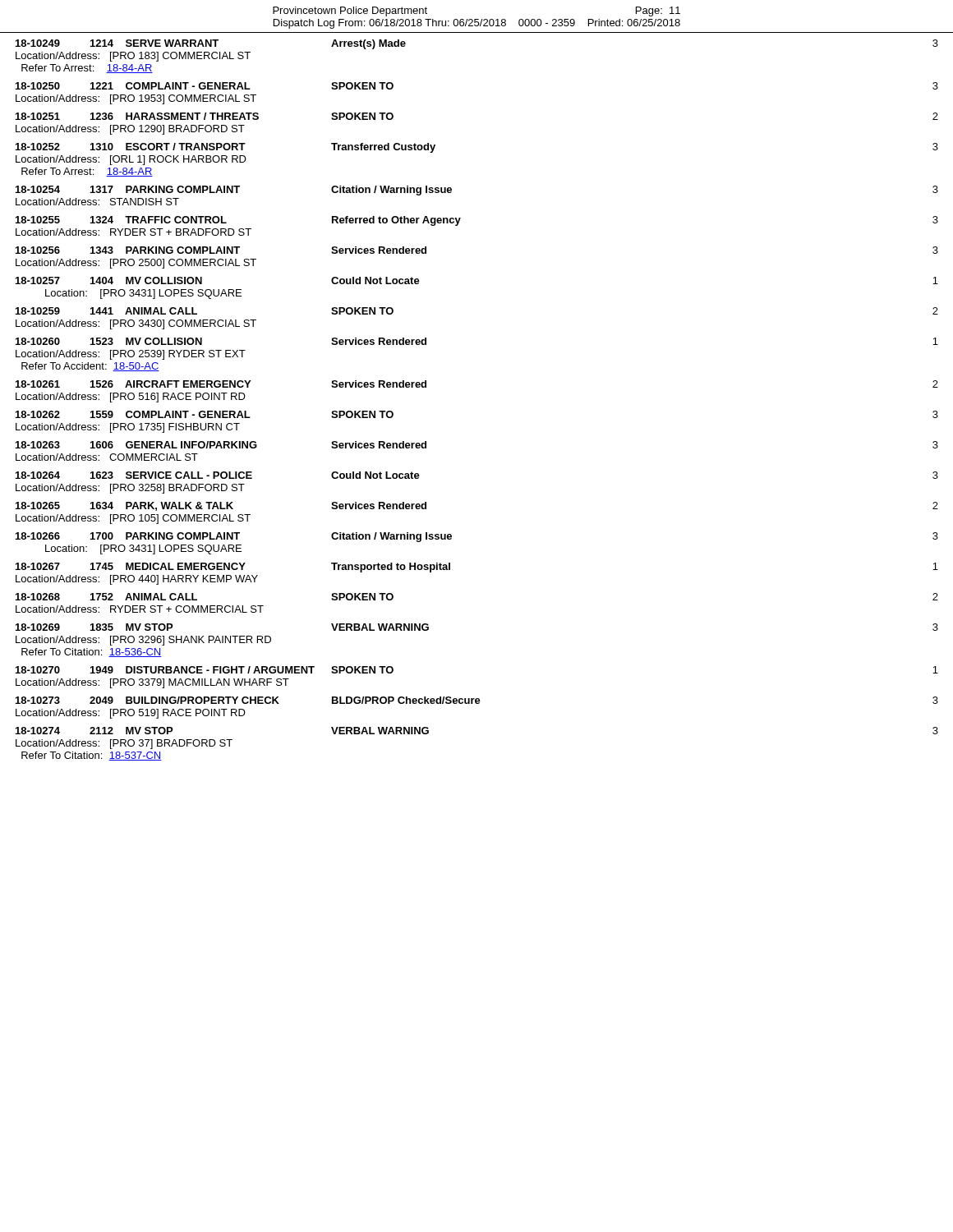Select the text block starting "18-10255 1324 TRAFFIC CONTROL Location/Address: RYDER ST"
The height and width of the screenshot is (1232, 953).
click(x=37, y=221)
